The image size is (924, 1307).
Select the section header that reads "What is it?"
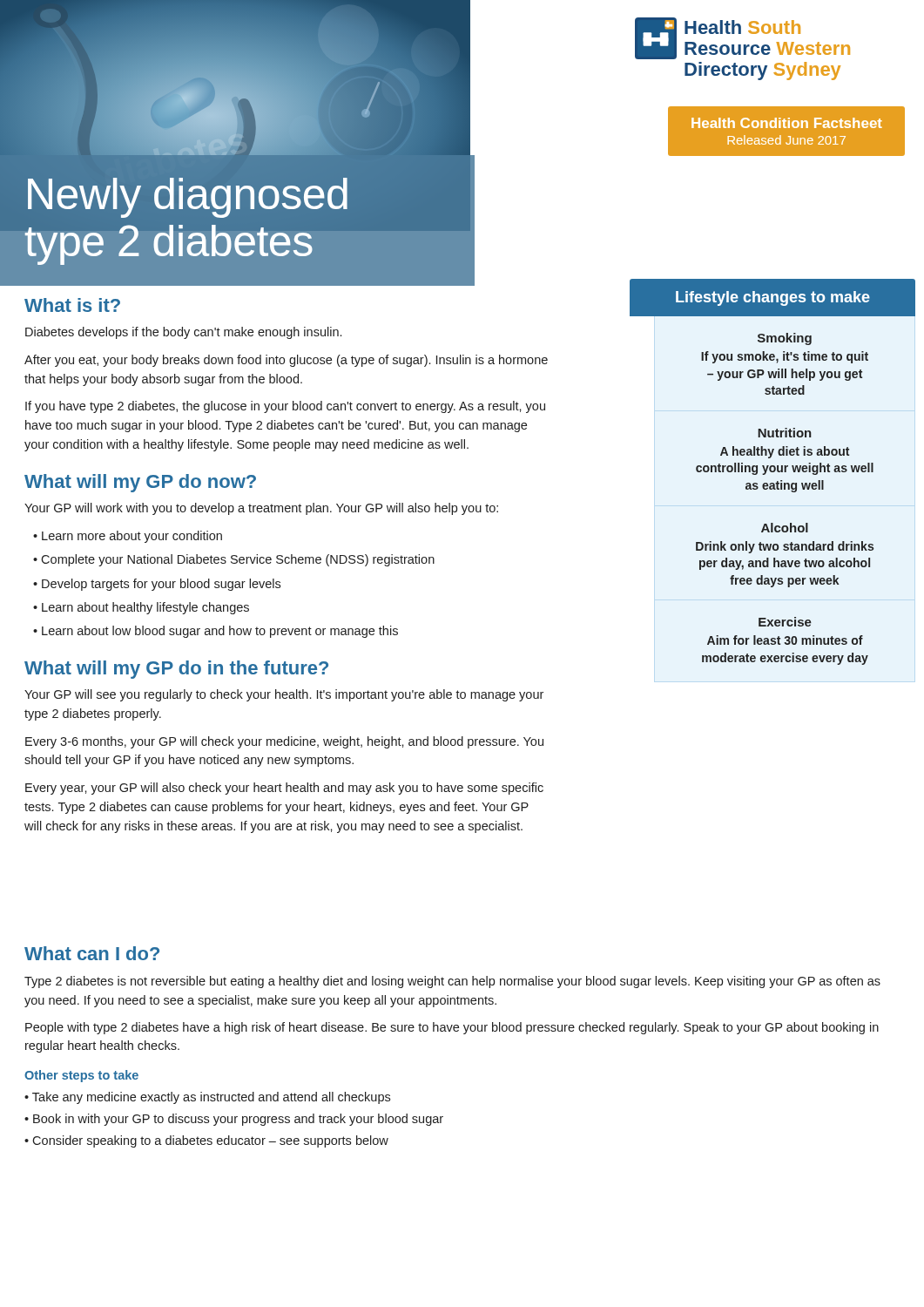pos(73,305)
